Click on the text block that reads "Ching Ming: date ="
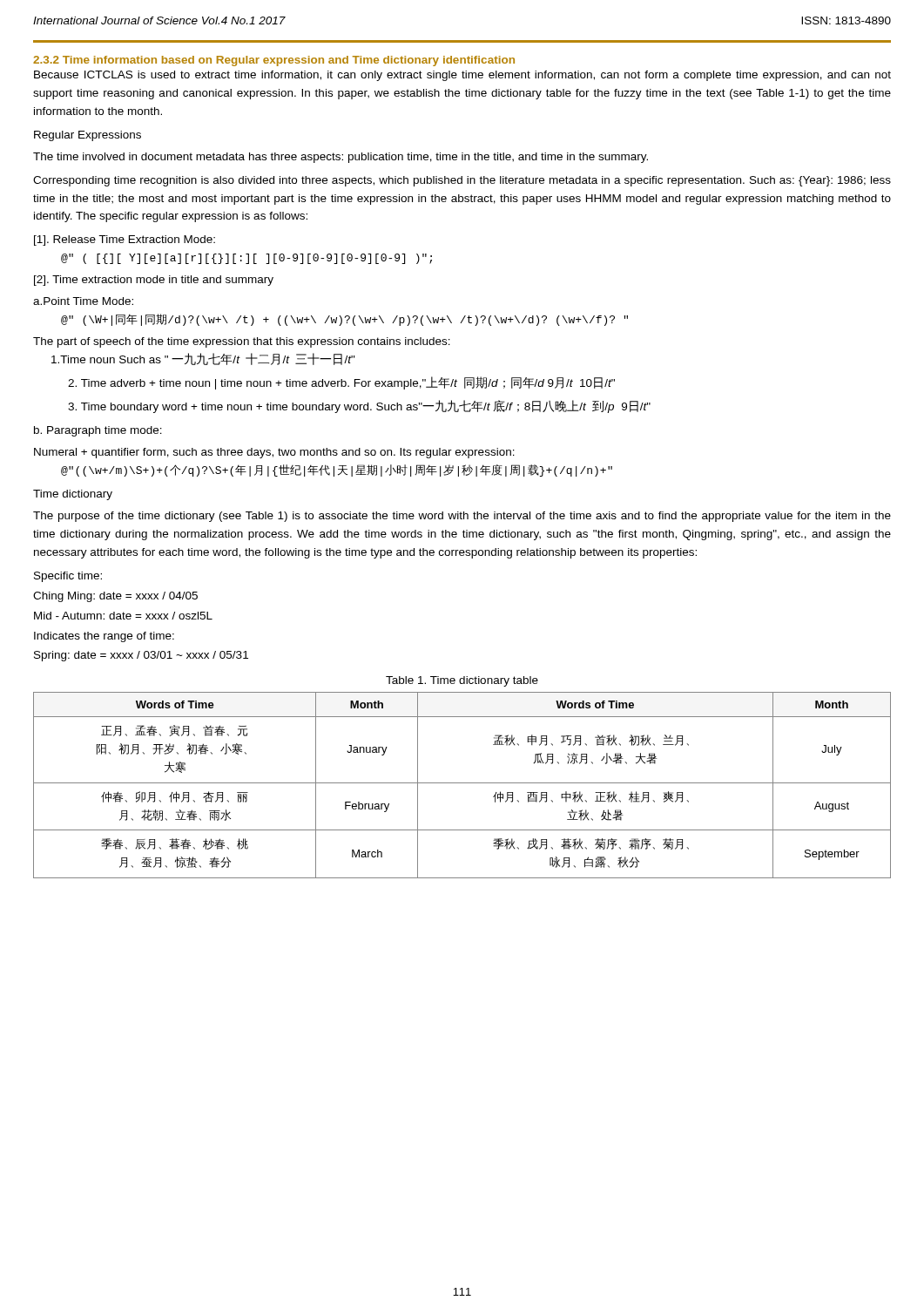The width and height of the screenshot is (924, 1307). 116,595
